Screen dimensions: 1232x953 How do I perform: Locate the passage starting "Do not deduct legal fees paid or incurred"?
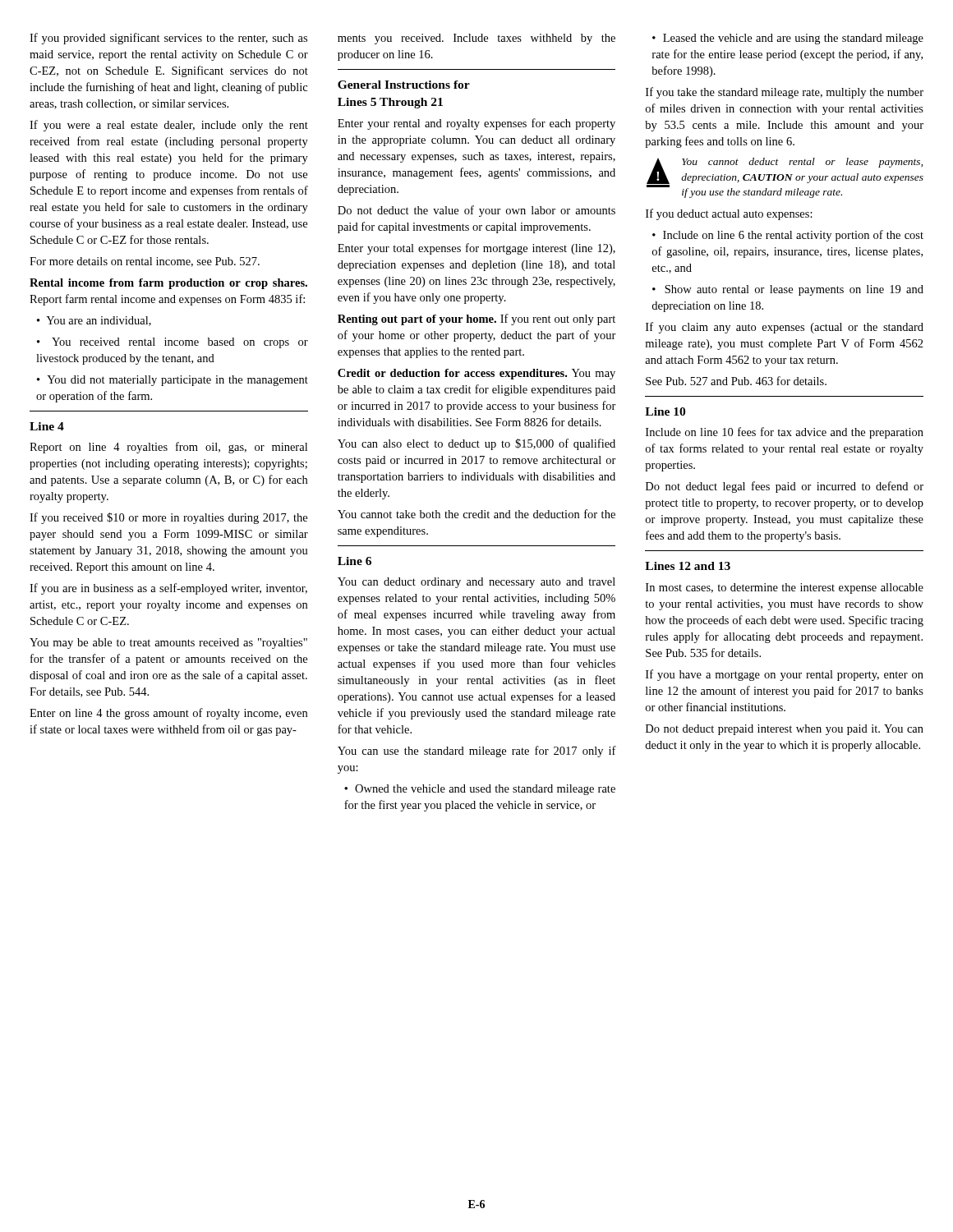pyautogui.click(x=784, y=511)
